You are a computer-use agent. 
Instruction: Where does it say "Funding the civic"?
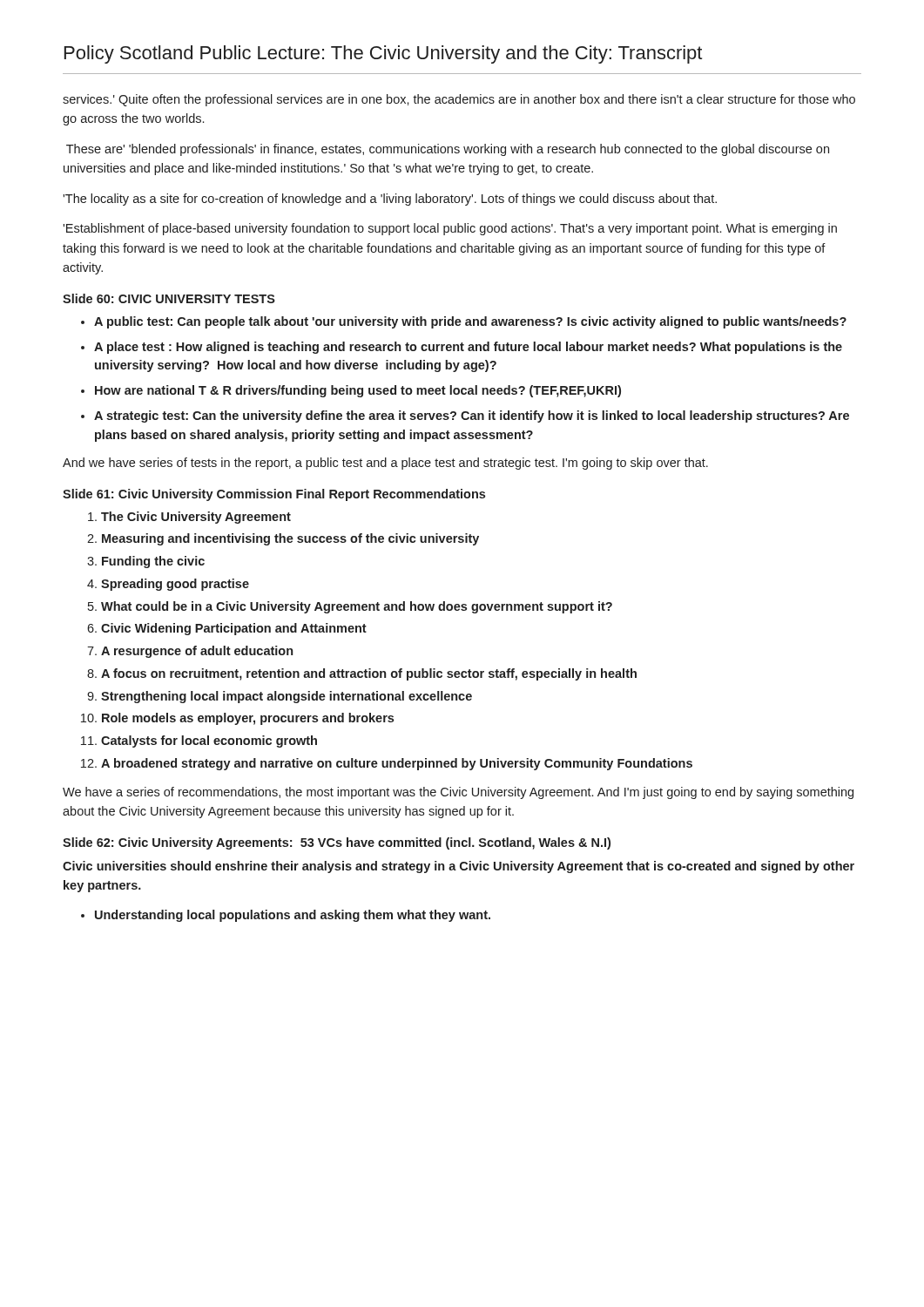(x=153, y=561)
